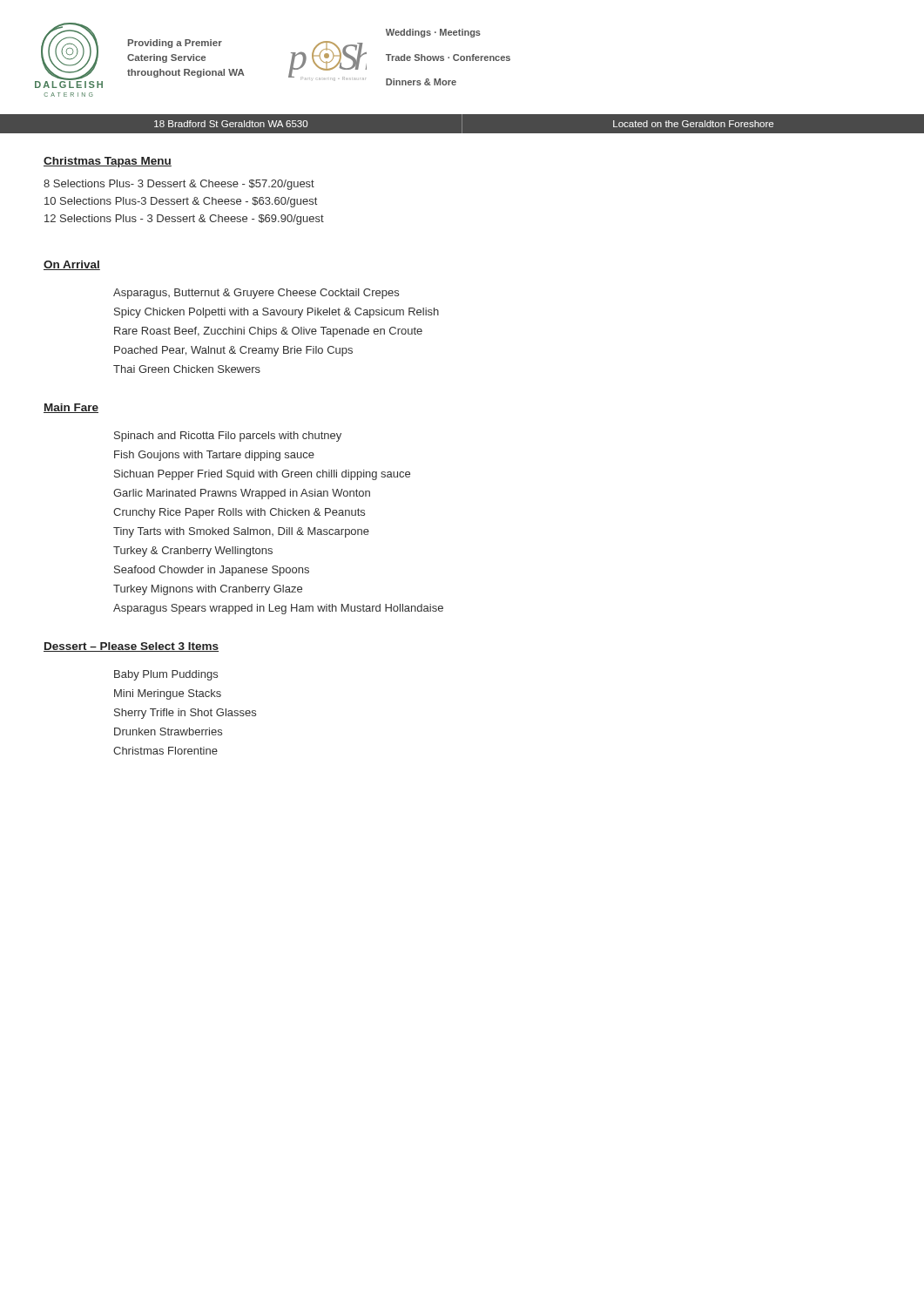Locate the list item that reads "Mini Meringue Stacks"

(x=167, y=693)
